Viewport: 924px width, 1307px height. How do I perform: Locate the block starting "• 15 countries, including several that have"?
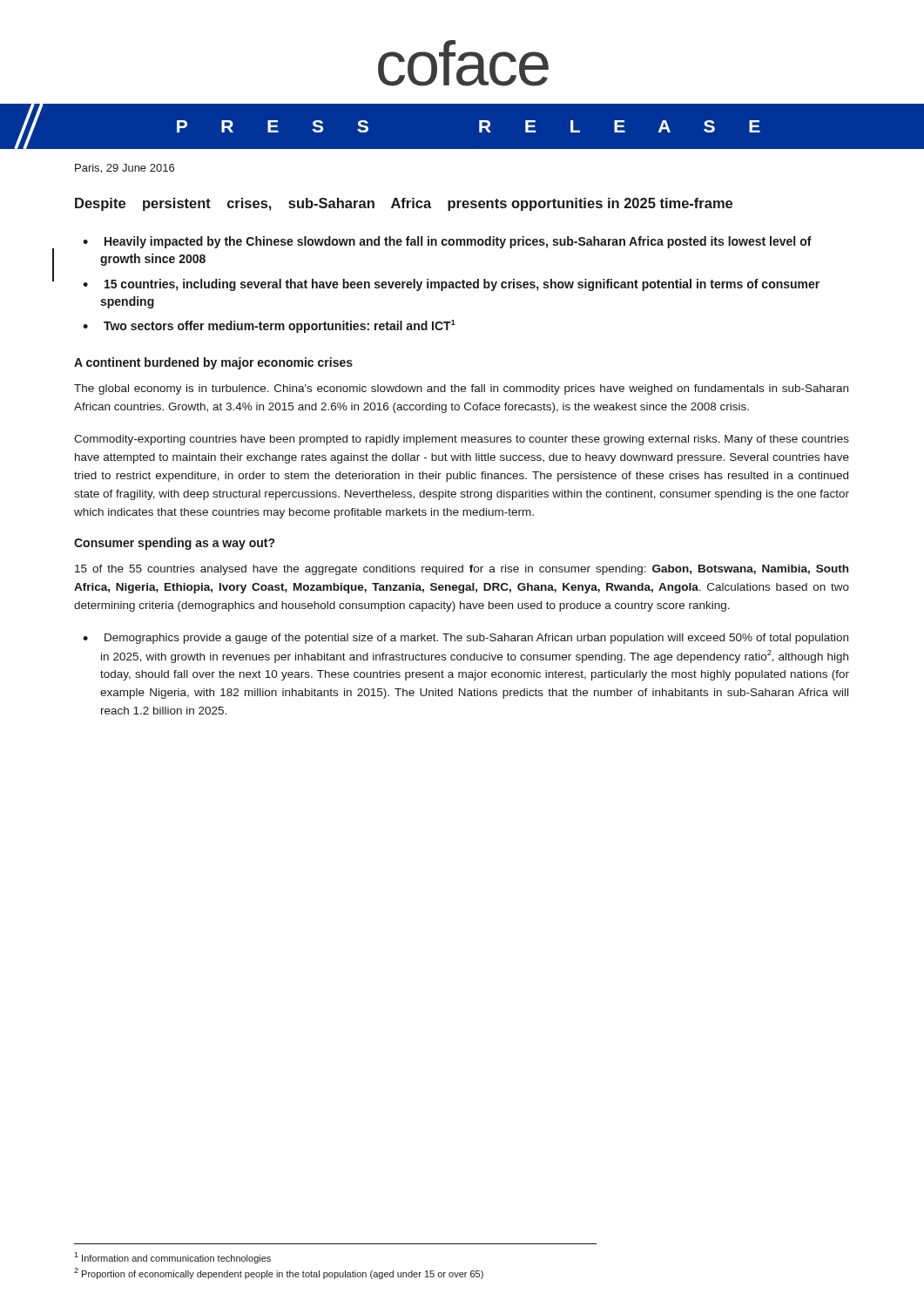pyautogui.click(x=466, y=293)
